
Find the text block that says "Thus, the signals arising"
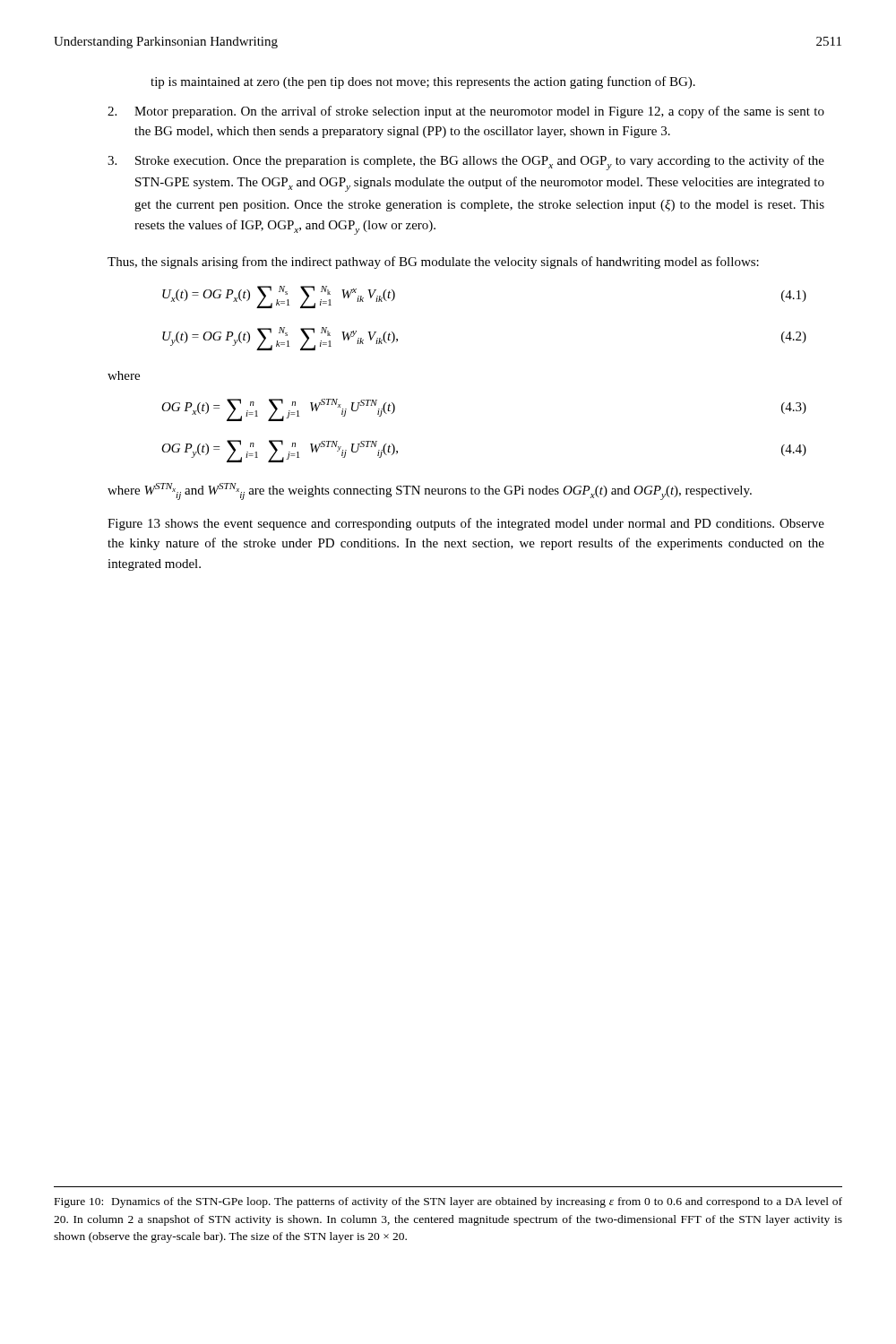(434, 261)
